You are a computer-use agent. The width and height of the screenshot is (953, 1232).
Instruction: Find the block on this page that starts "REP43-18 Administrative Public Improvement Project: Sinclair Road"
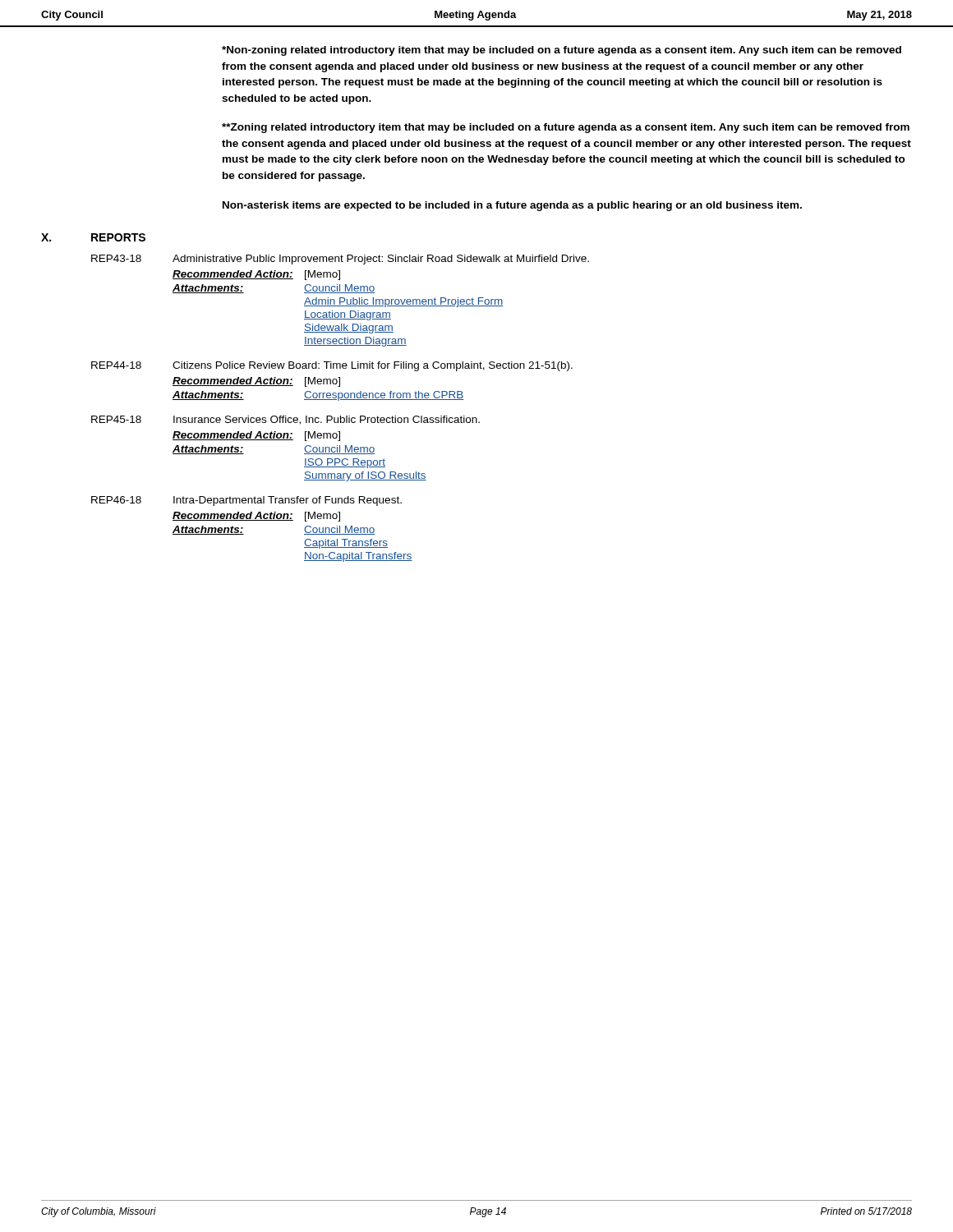click(x=476, y=258)
